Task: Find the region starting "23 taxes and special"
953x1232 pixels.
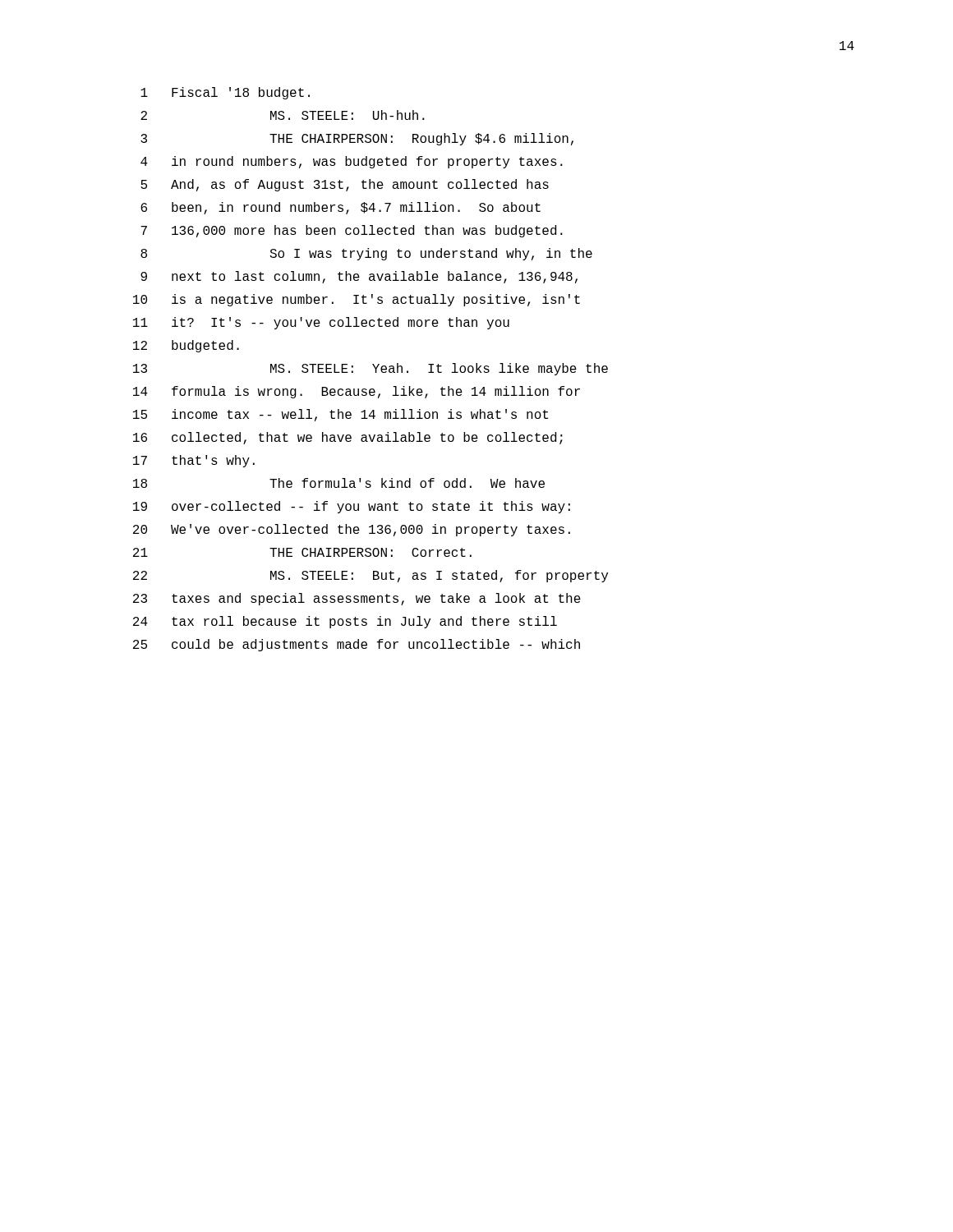Action: point(485,600)
